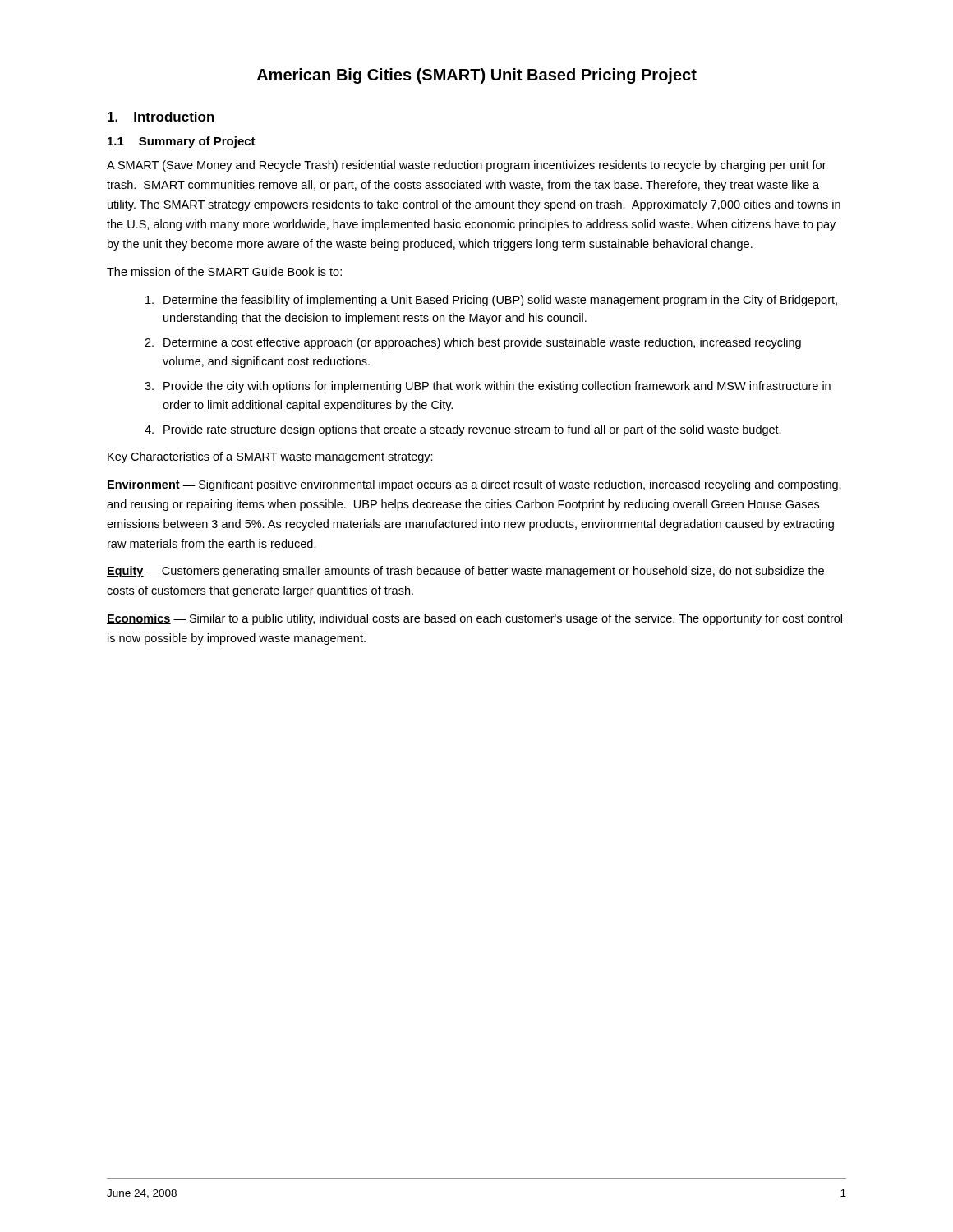Locate the title

click(x=476, y=75)
